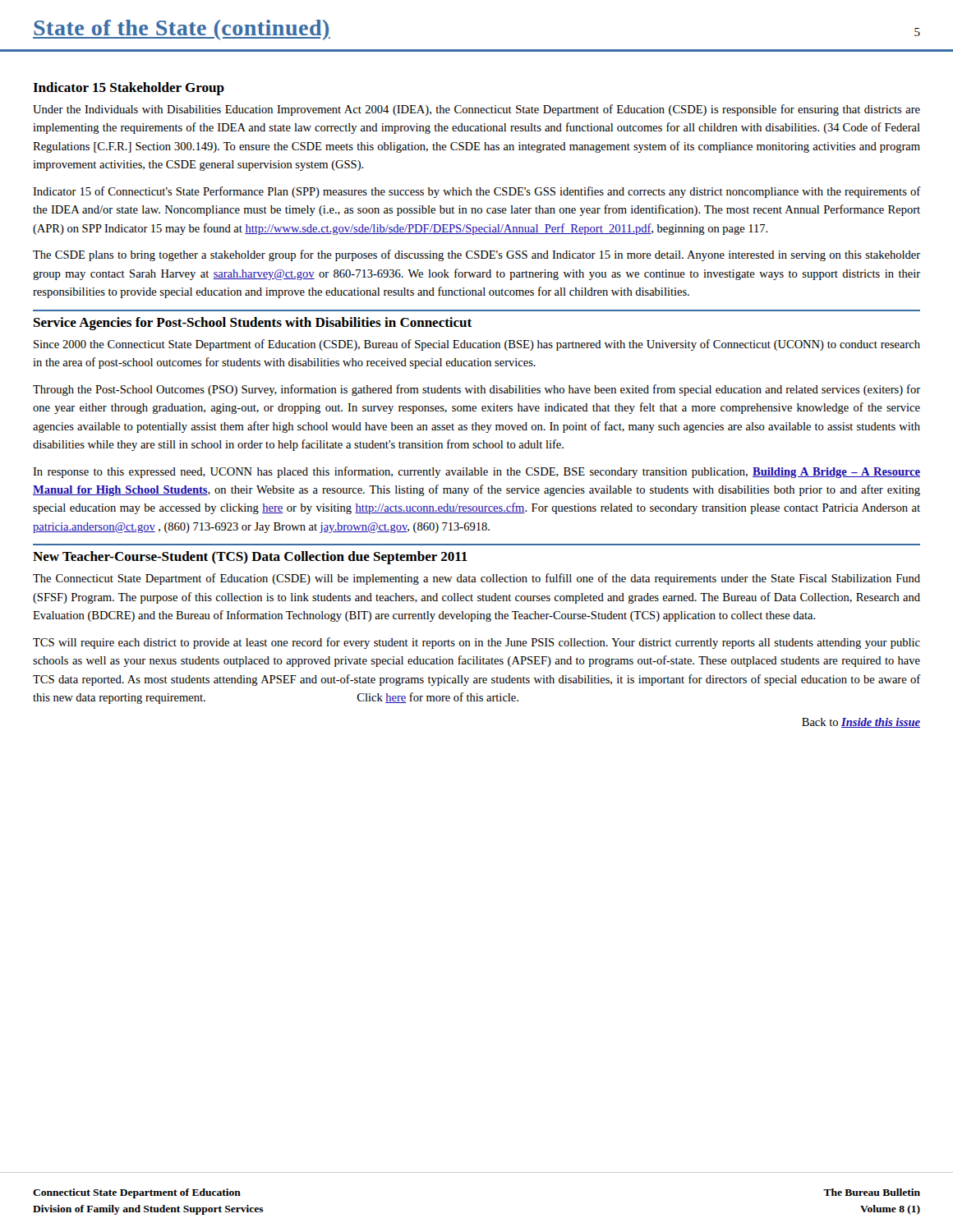The width and height of the screenshot is (953, 1232).
Task: Locate the section header with the text "New Teacher-Course-Student (TCS)"
Action: (x=250, y=557)
